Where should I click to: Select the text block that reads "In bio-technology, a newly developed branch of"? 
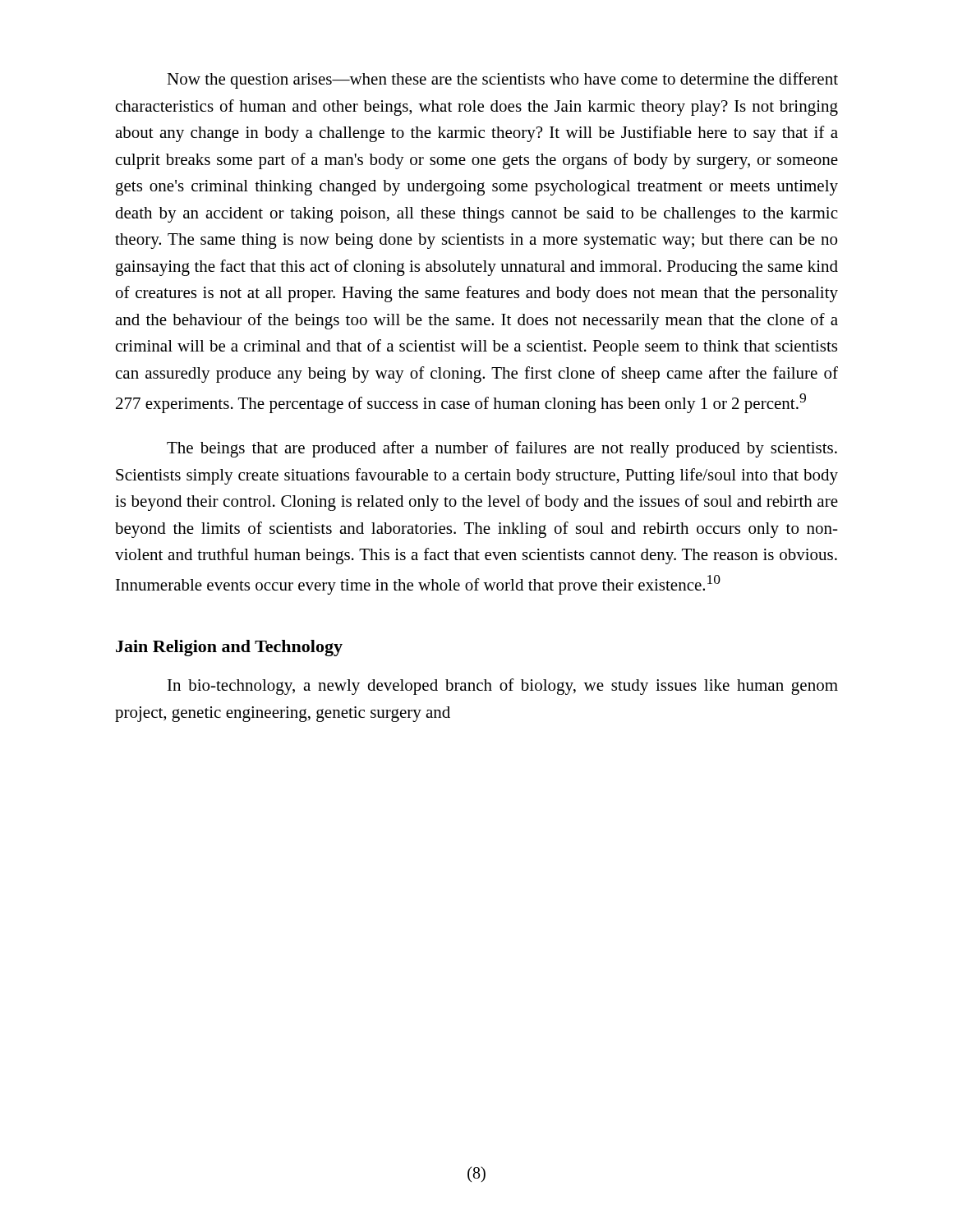click(x=476, y=699)
